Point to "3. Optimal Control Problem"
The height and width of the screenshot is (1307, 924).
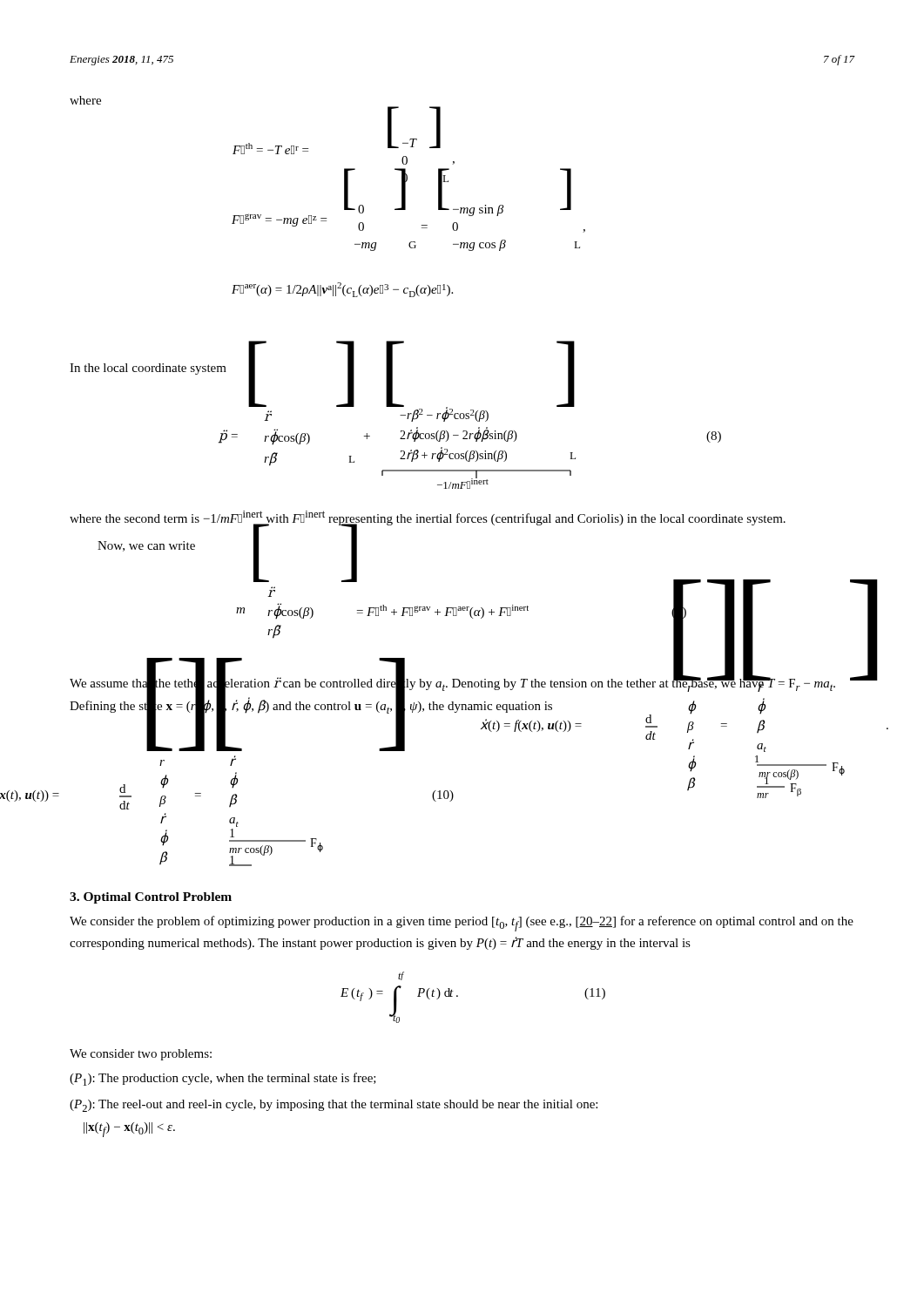point(151,896)
